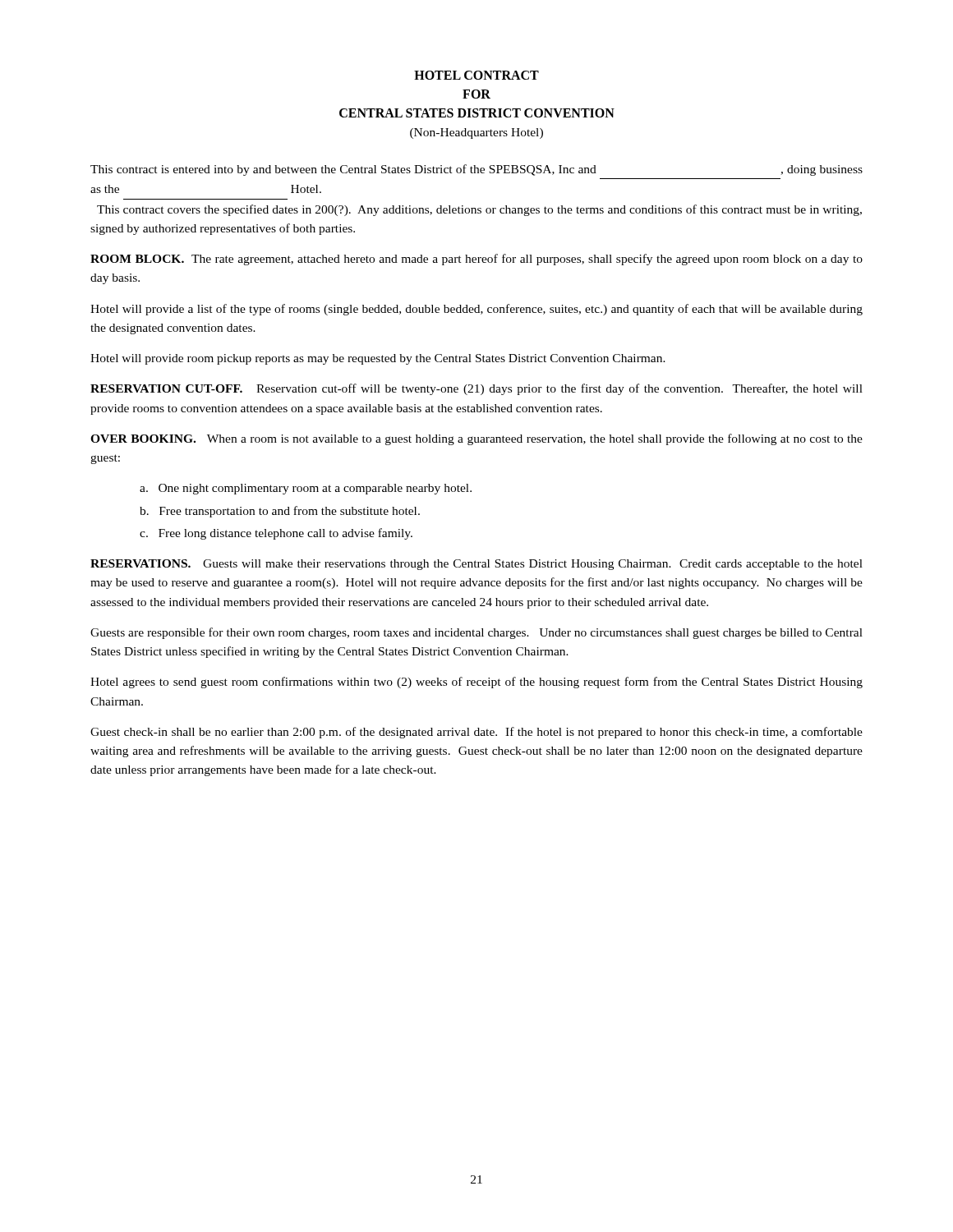Click the passage that begins "Guests are responsible for"
This screenshot has width=953, height=1232.
476,641
